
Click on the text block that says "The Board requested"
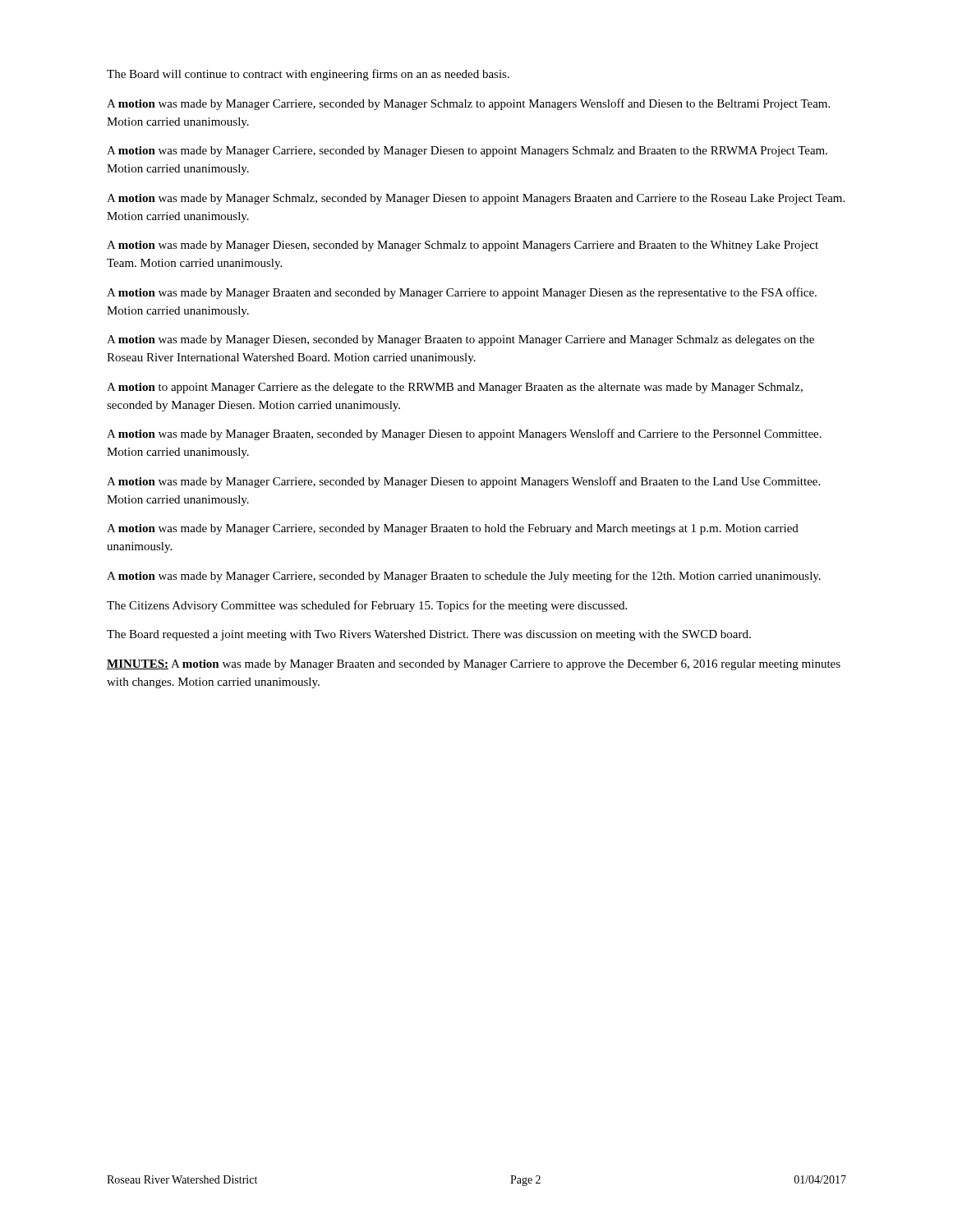click(x=476, y=635)
